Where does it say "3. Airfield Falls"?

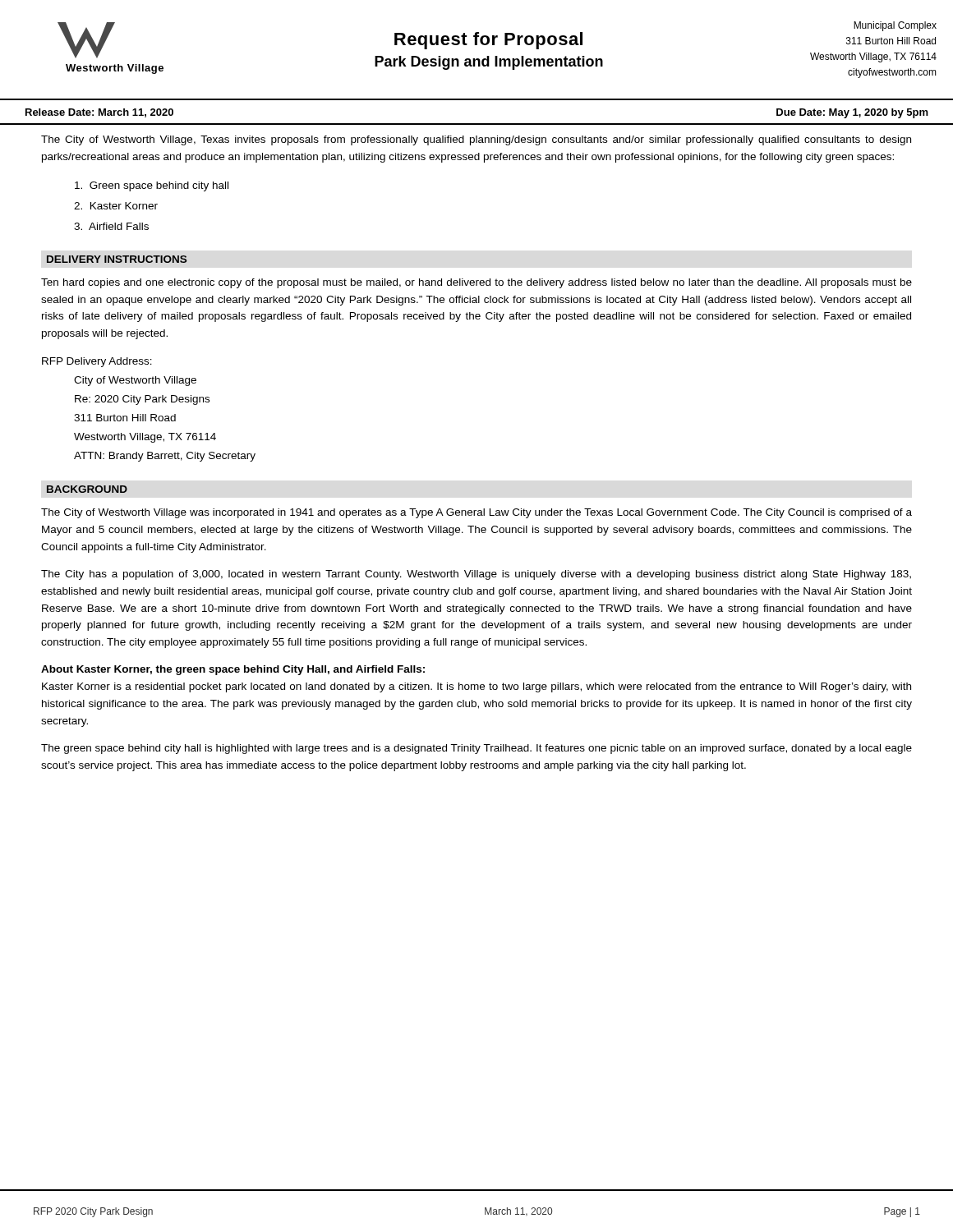tap(112, 226)
